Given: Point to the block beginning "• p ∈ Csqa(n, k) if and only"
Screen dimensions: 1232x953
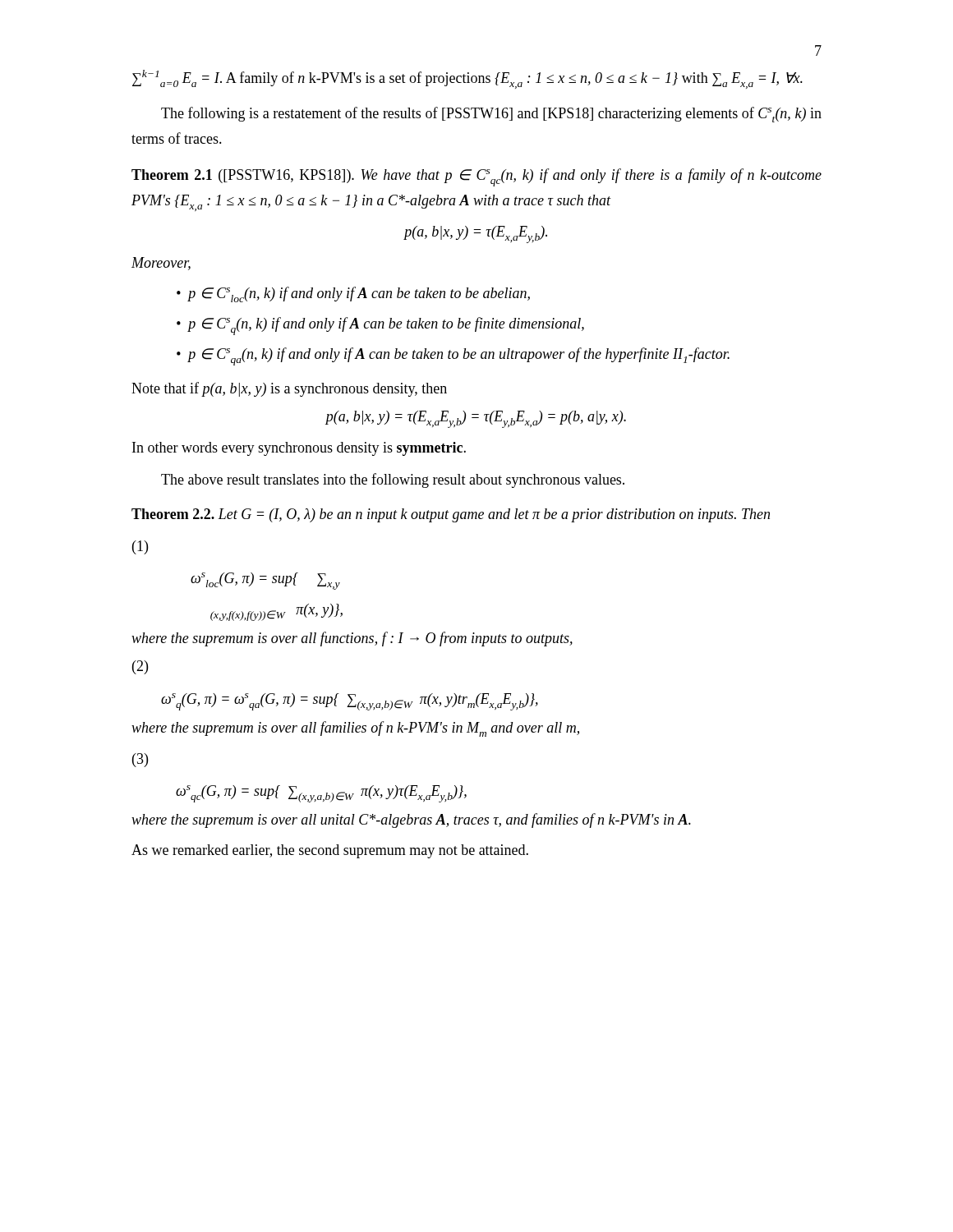Looking at the screenshot, I should (x=453, y=355).
